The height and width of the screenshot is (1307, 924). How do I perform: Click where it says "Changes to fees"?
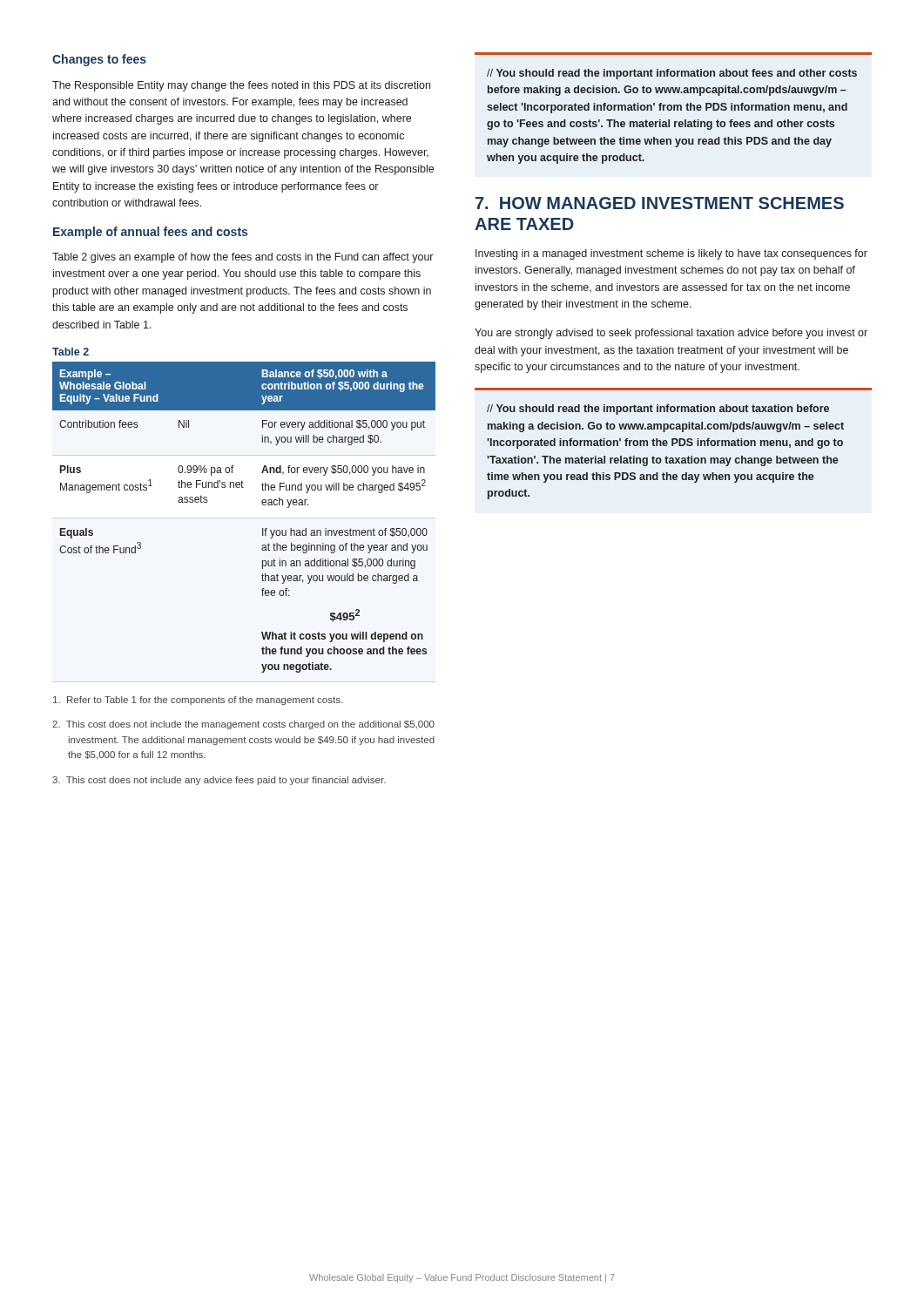point(99,60)
